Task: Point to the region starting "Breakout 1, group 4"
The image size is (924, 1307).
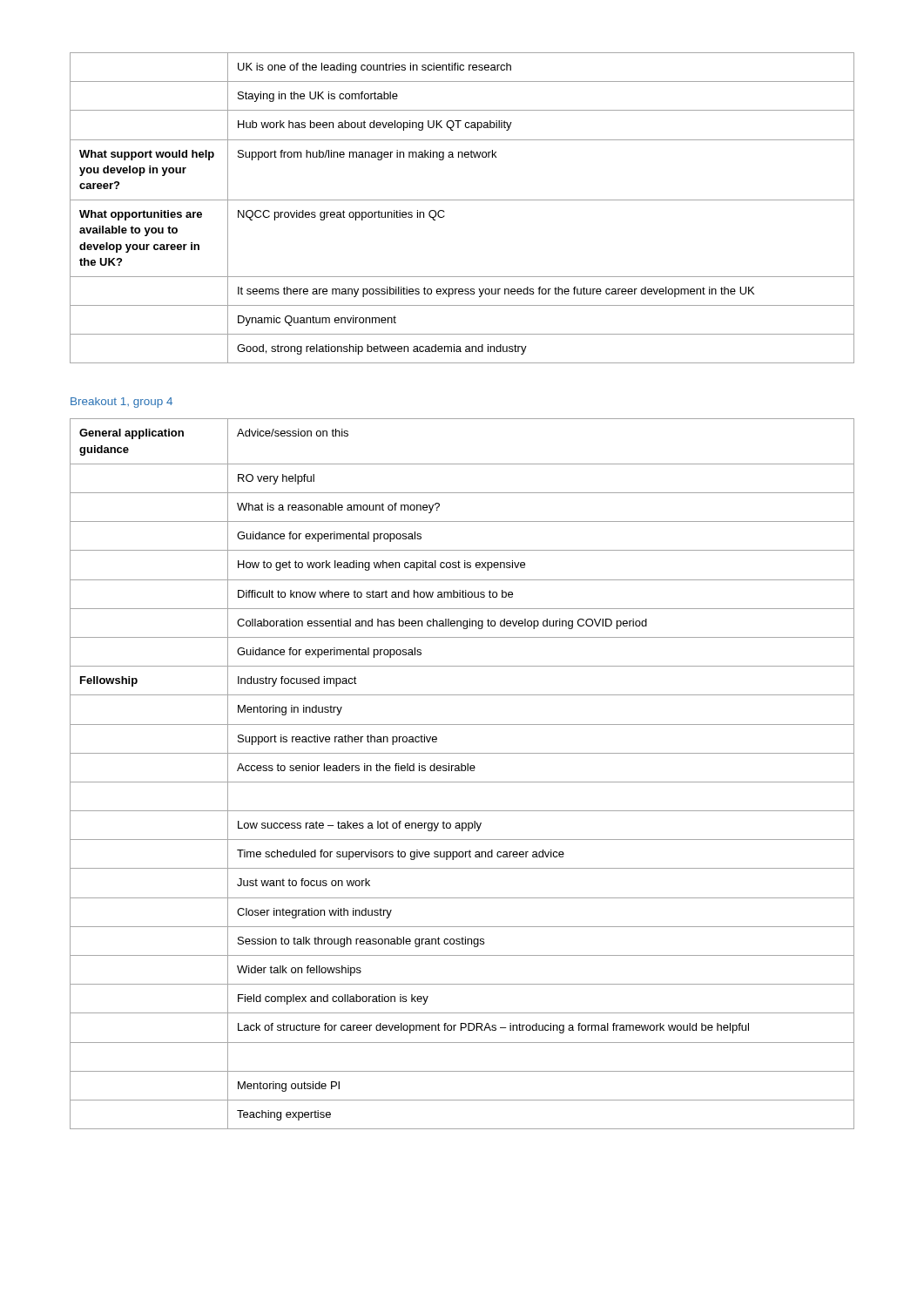Action: click(x=121, y=402)
